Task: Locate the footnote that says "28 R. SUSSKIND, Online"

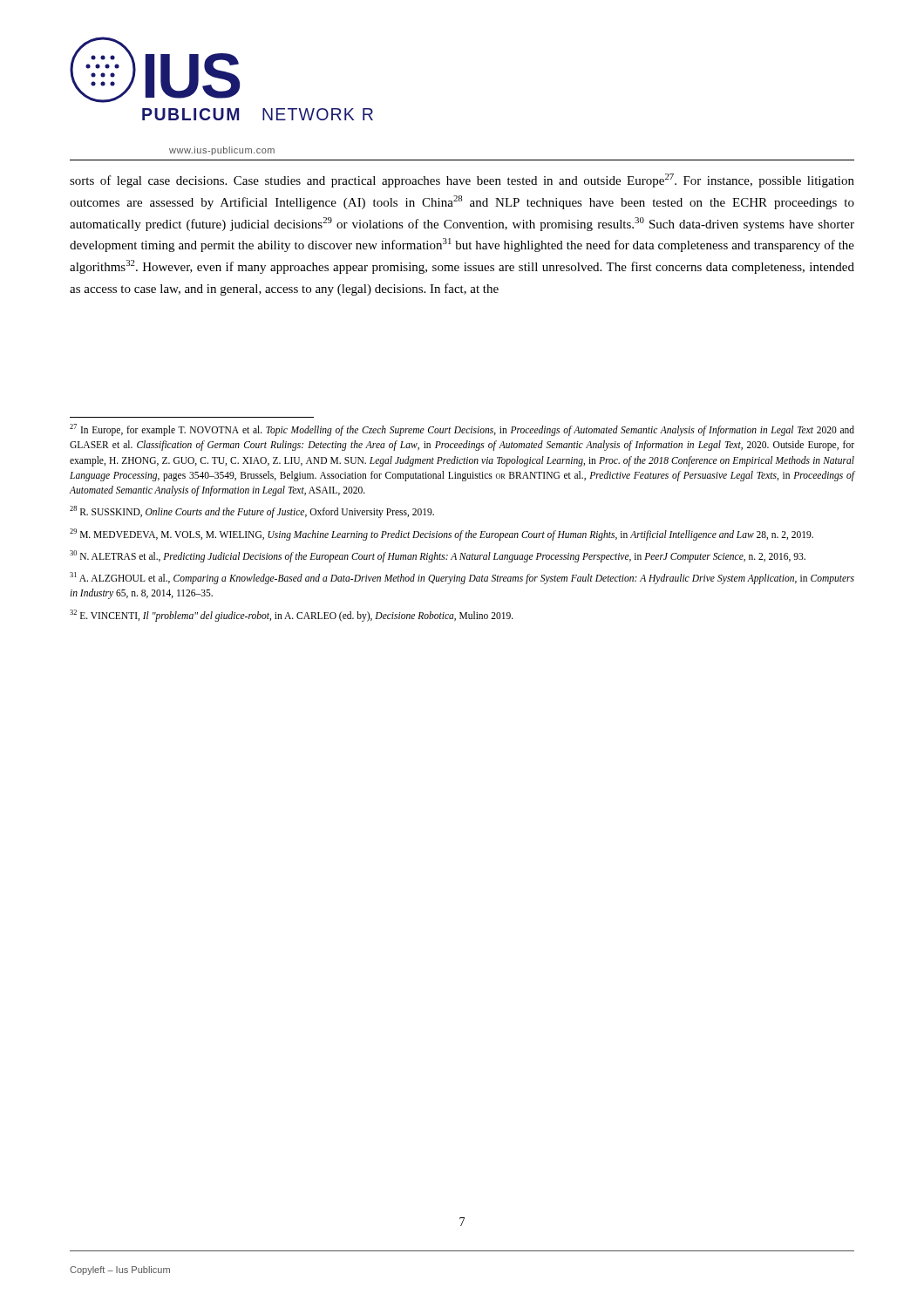Action: click(252, 511)
